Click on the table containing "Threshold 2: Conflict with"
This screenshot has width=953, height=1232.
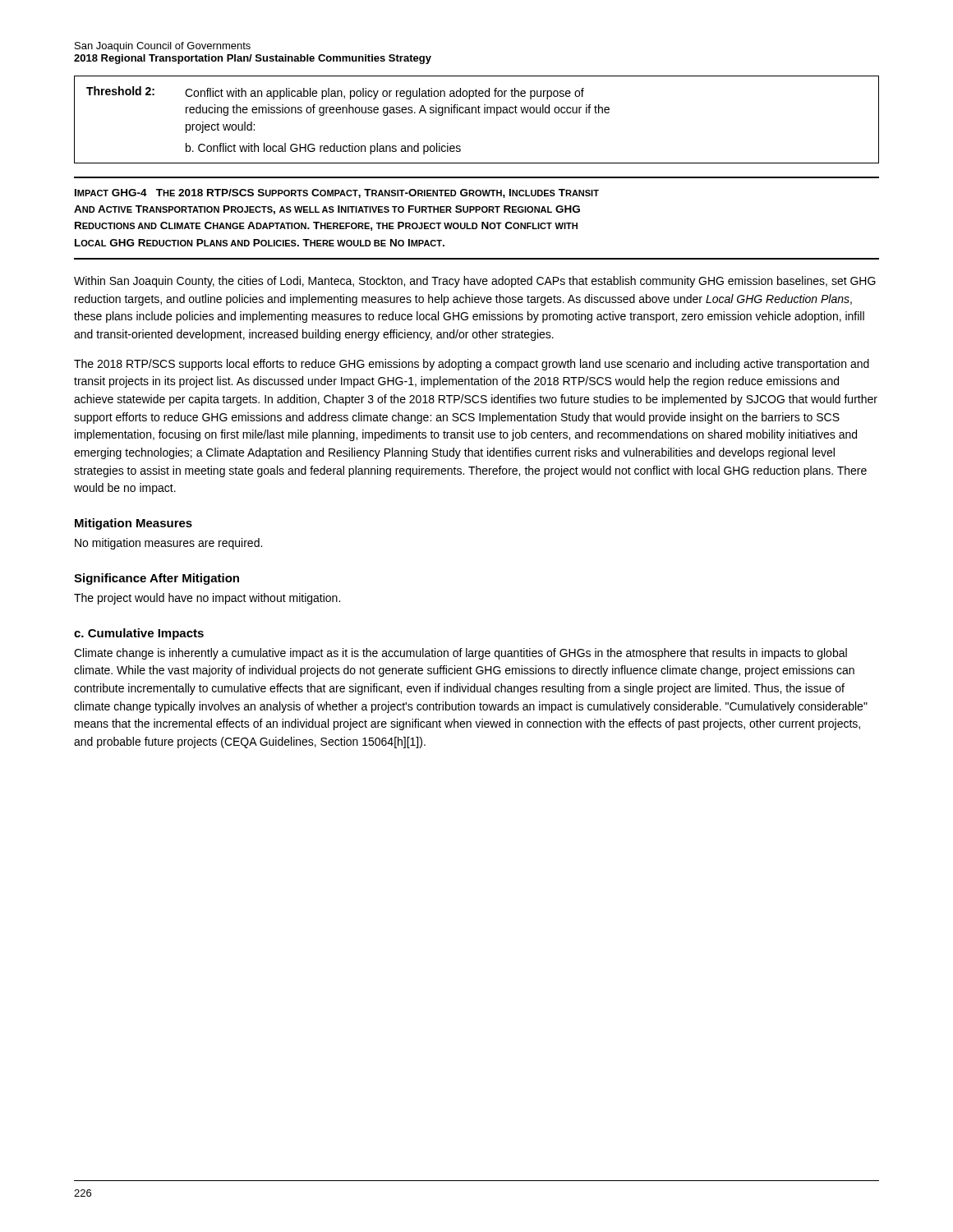tap(476, 119)
